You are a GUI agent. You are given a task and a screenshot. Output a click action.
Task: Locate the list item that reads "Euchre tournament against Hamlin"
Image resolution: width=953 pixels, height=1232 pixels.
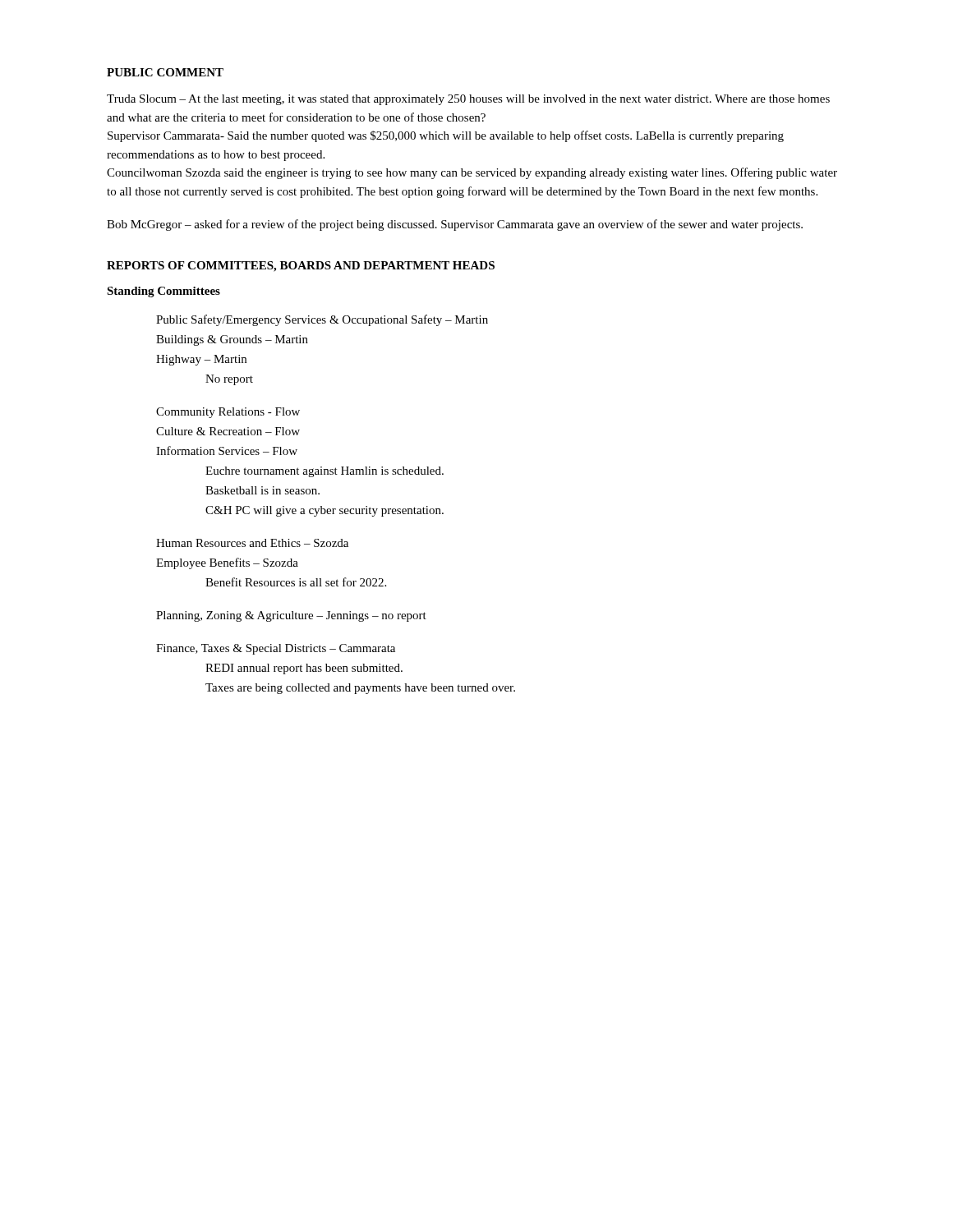[x=325, y=470]
